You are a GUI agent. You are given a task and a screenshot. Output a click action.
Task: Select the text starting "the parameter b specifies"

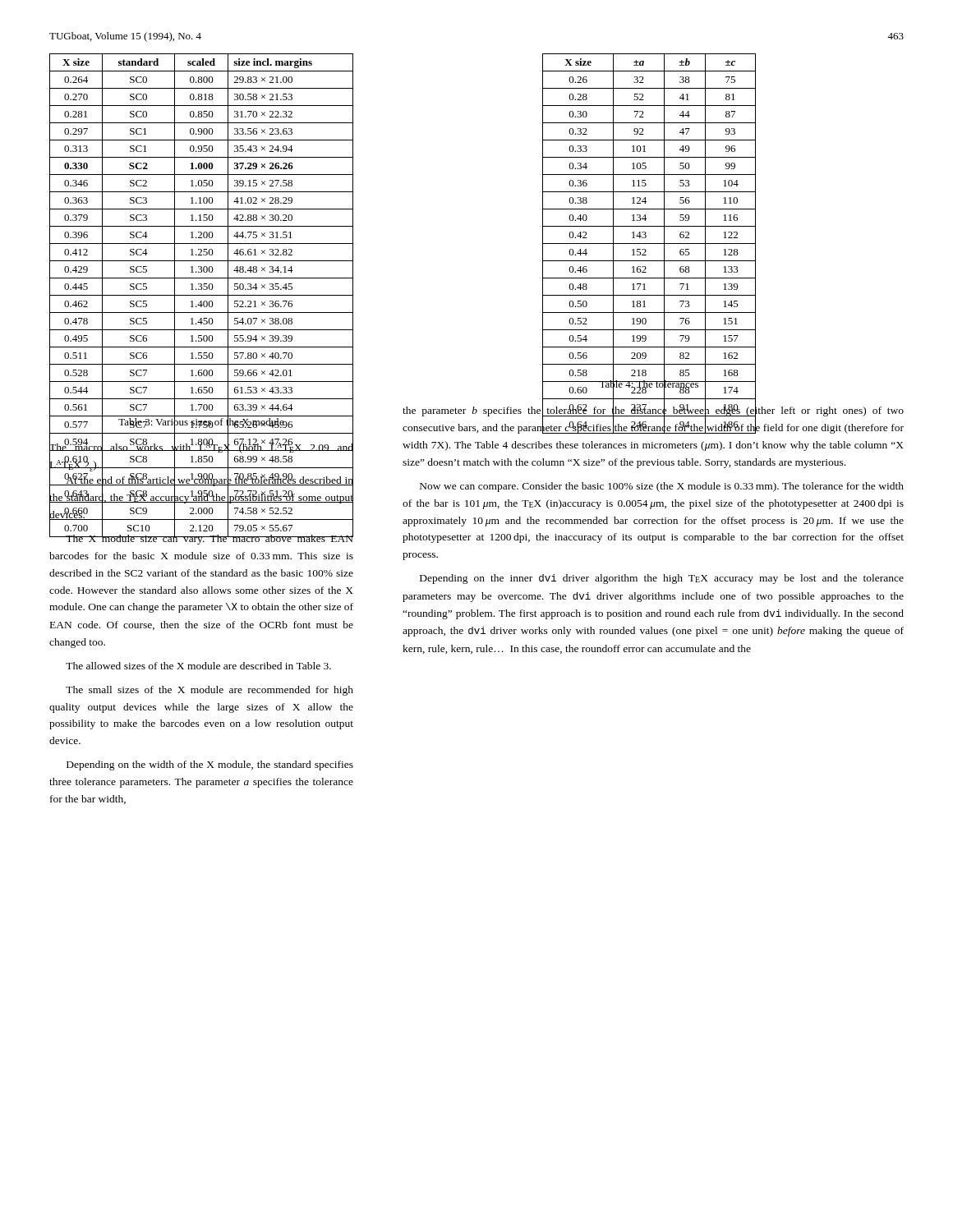click(x=653, y=530)
